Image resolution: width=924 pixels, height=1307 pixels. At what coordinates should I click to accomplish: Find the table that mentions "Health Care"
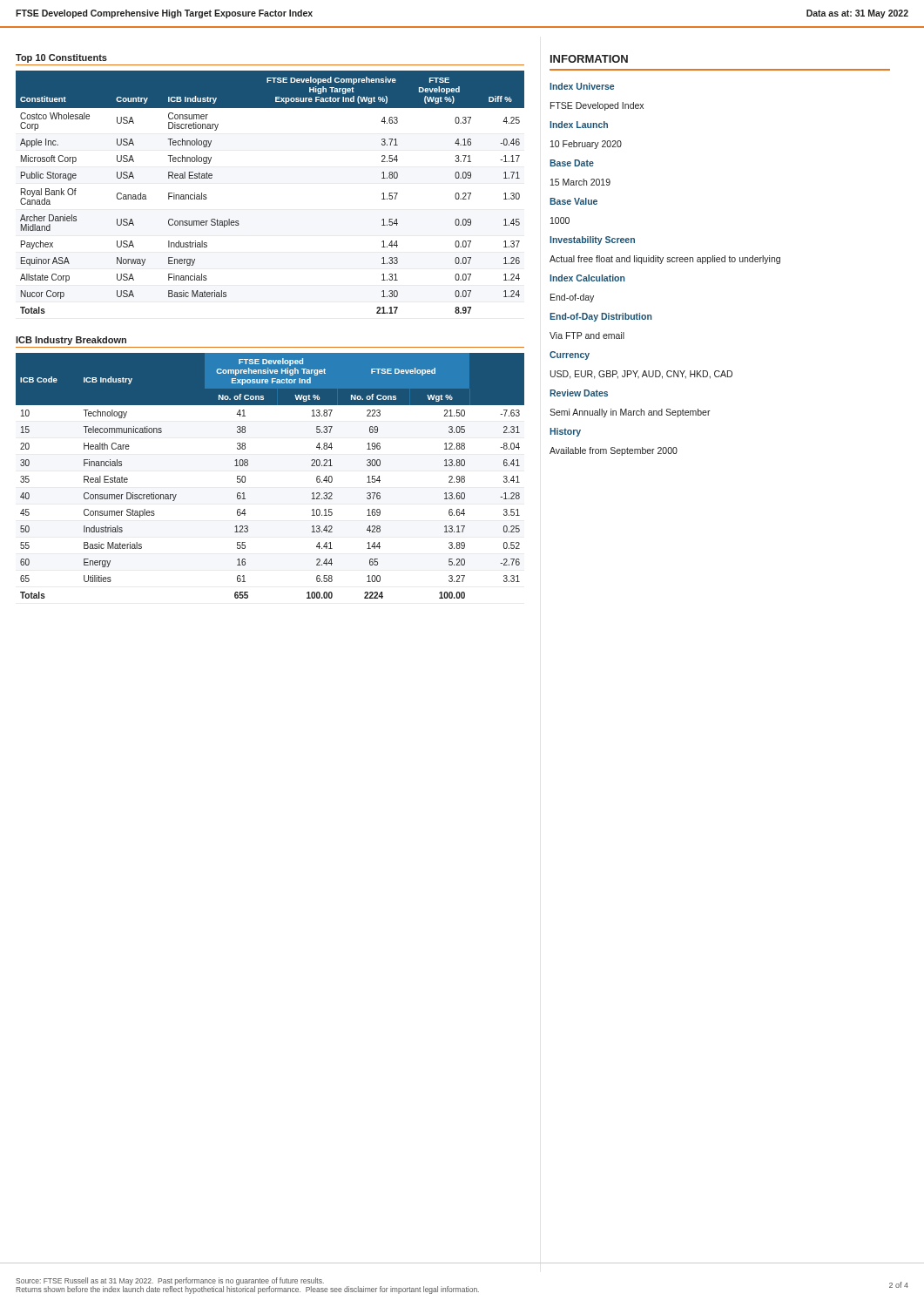[x=270, y=478]
